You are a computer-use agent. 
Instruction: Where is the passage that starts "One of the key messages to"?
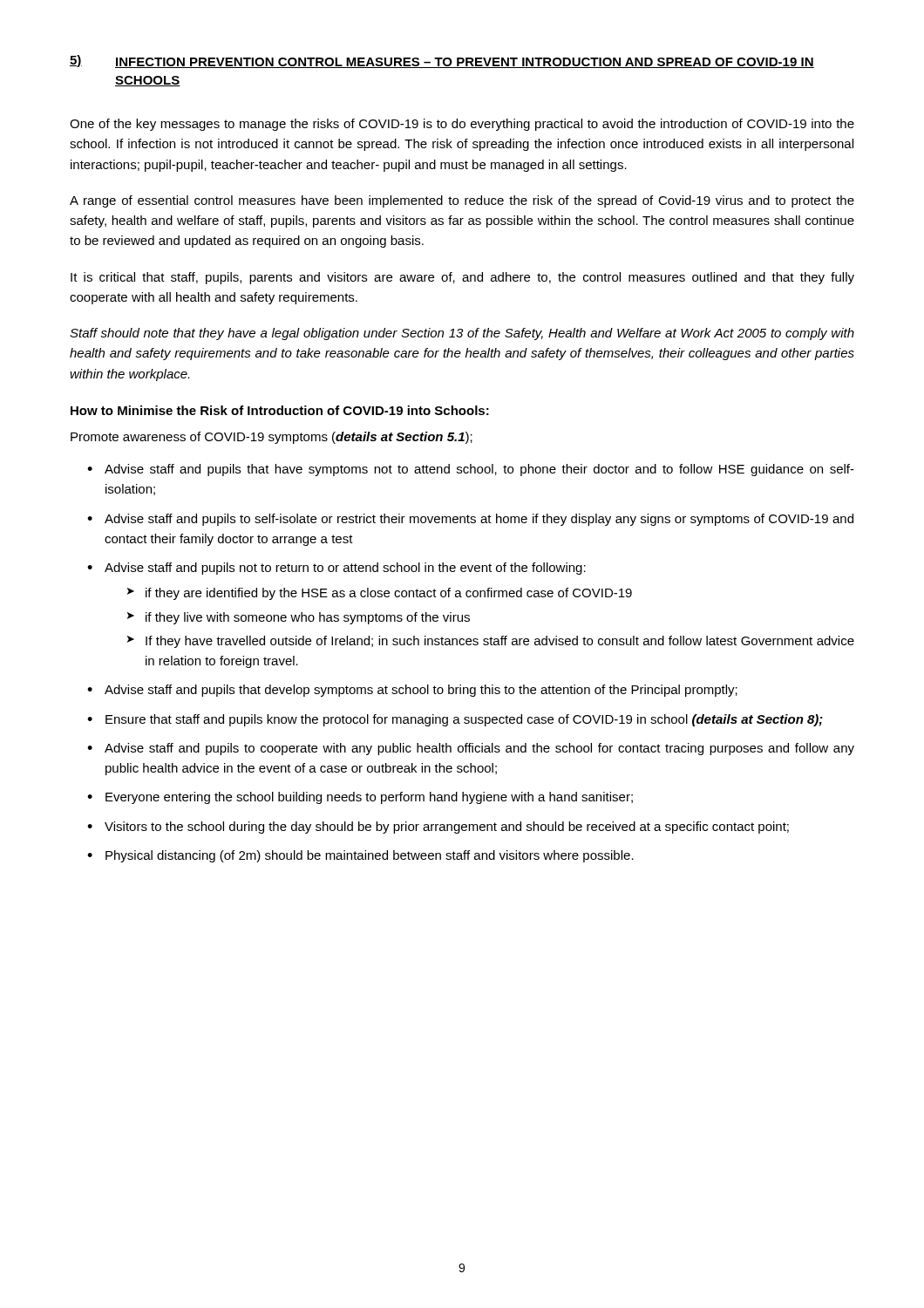point(462,144)
